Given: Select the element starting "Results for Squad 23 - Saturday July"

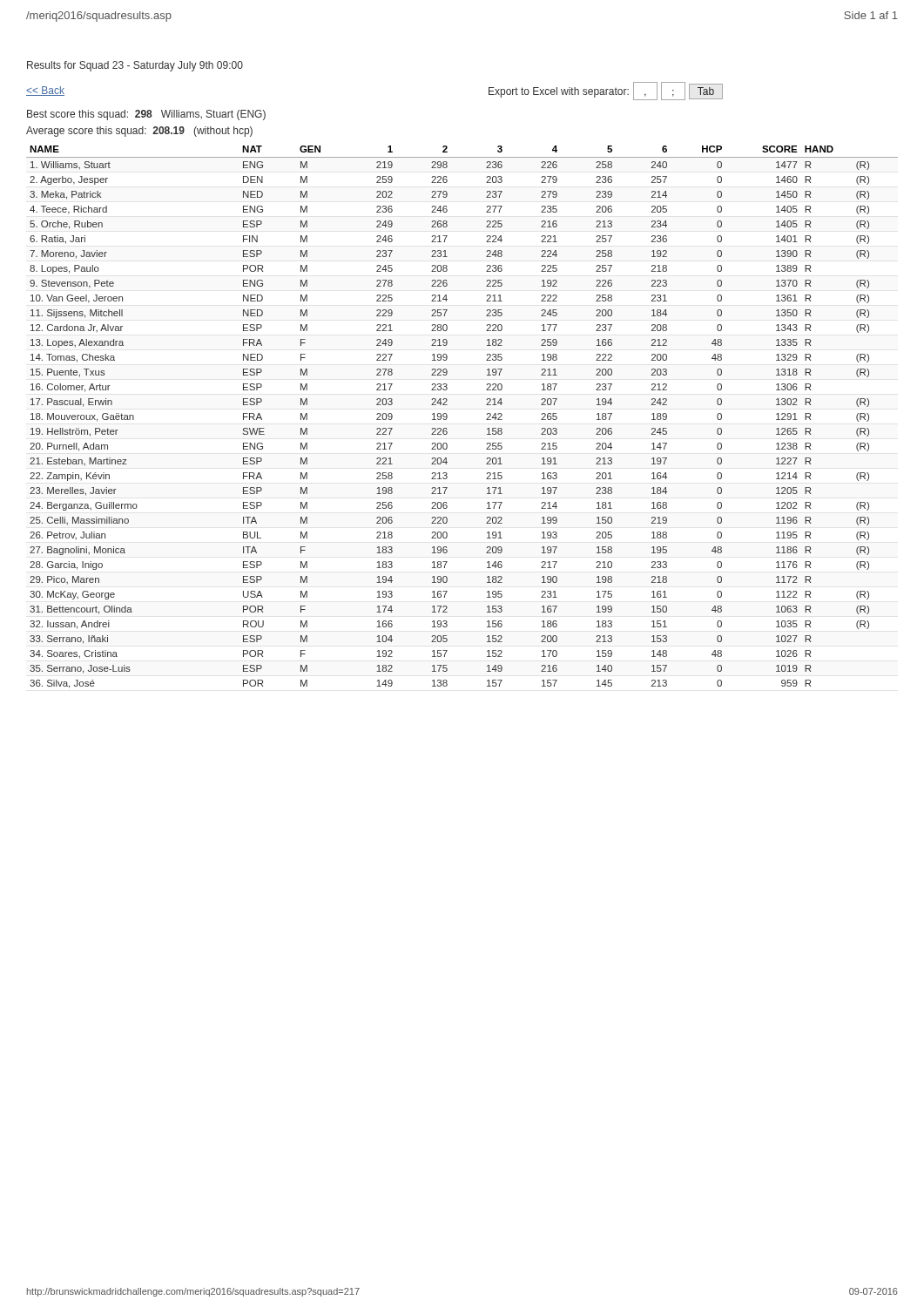Looking at the screenshot, I should pyautogui.click(x=134, y=65).
